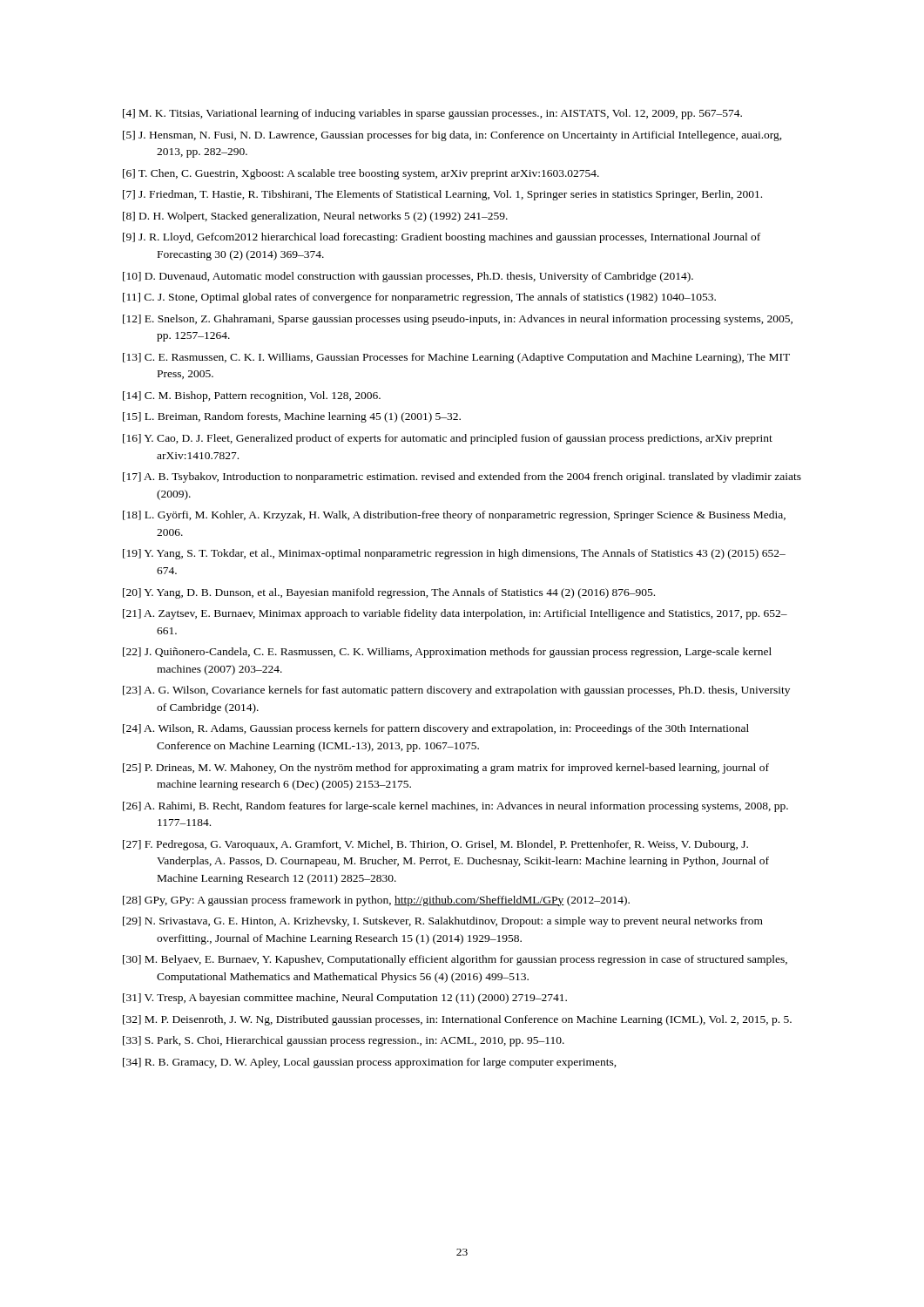This screenshot has width=924, height=1307.
Task: Locate the list item that reads "[29] N. Srivastava, G."
Action: pos(442,929)
